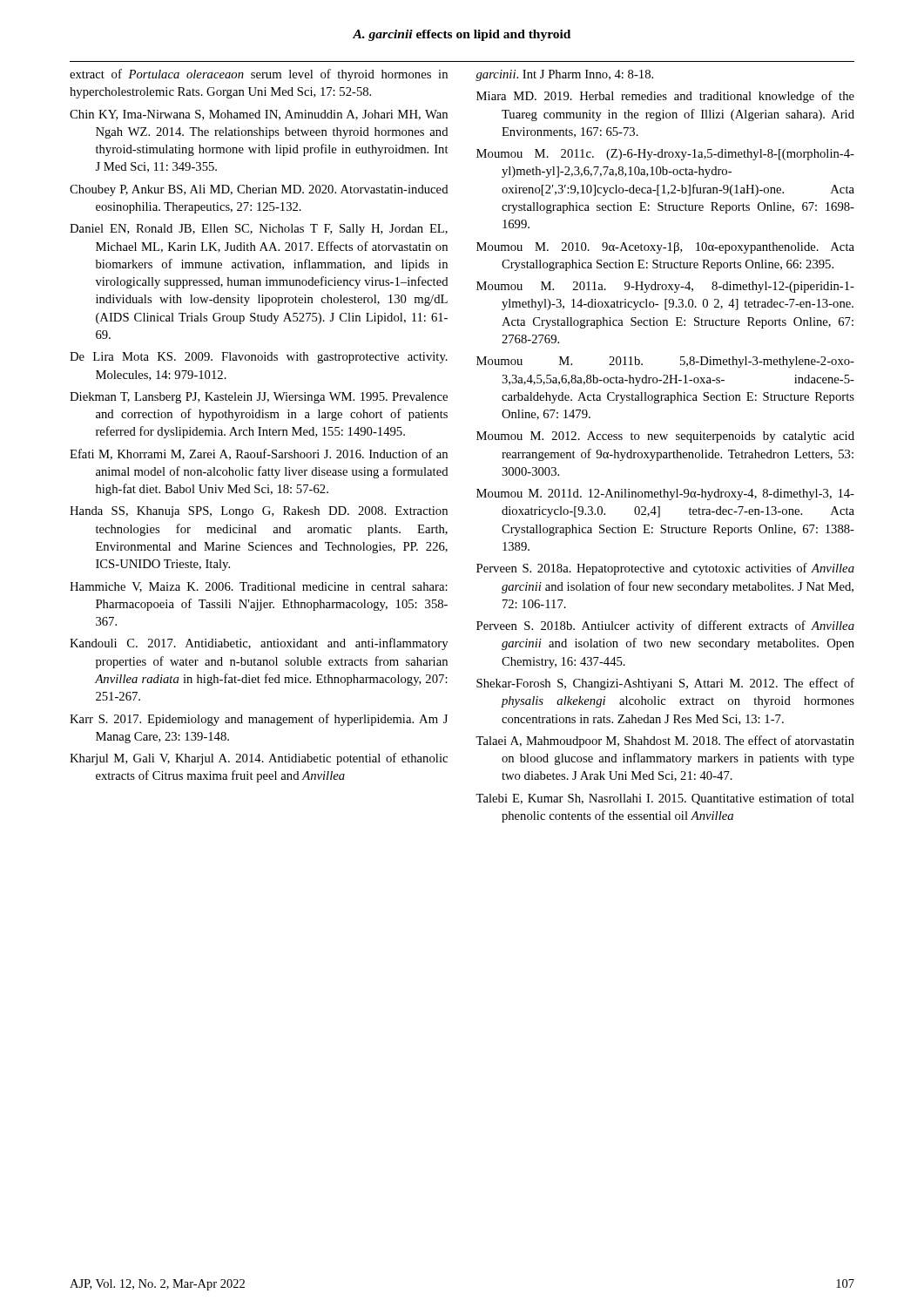
Task: Navigate to the text block starting "Shekar-Forosh S, Changizi-Ashtiyani S, Attari M. 2012."
Action: [665, 701]
